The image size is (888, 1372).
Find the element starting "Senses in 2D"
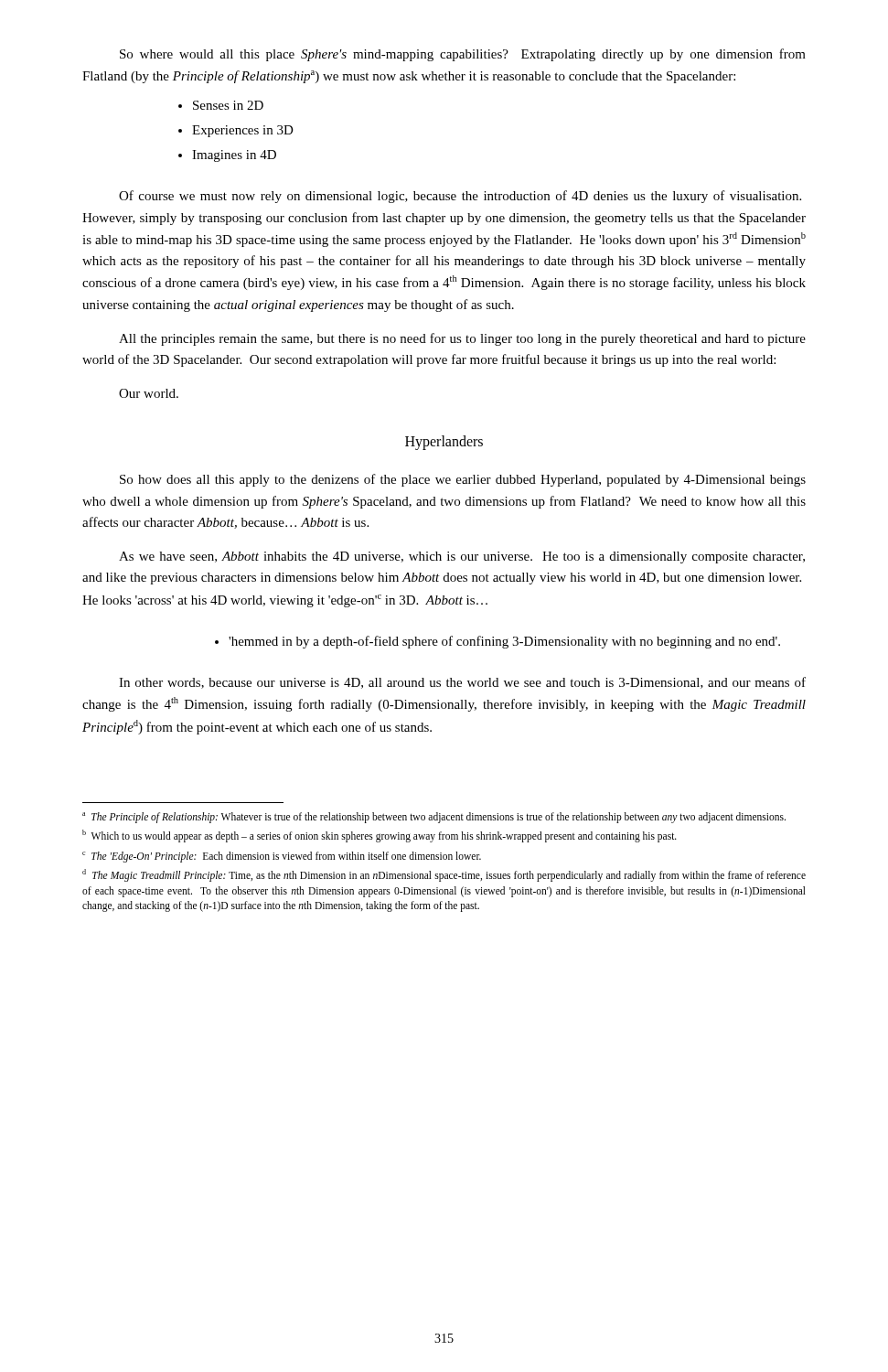[228, 105]
